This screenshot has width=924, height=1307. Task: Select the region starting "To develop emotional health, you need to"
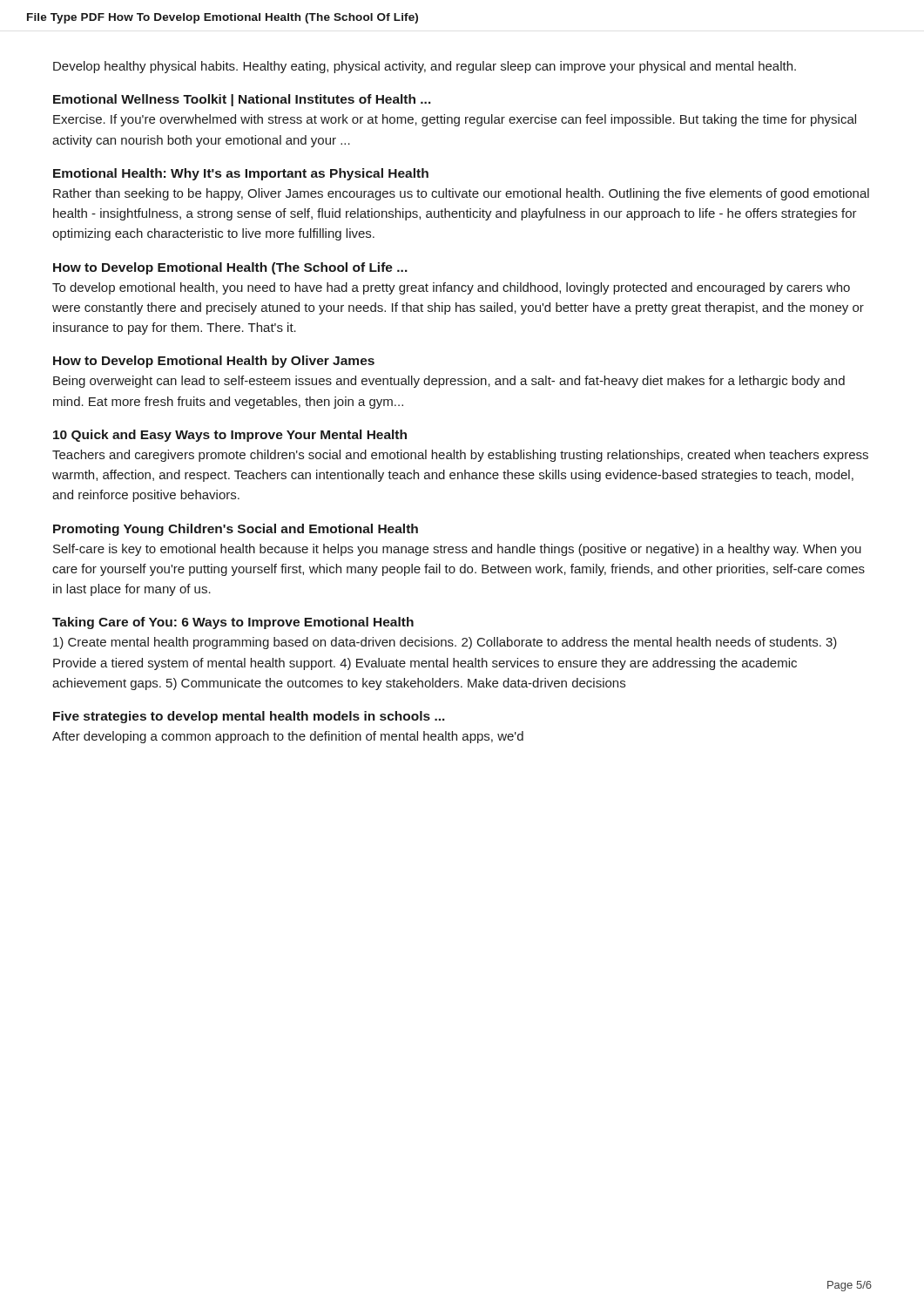point(458,307)
